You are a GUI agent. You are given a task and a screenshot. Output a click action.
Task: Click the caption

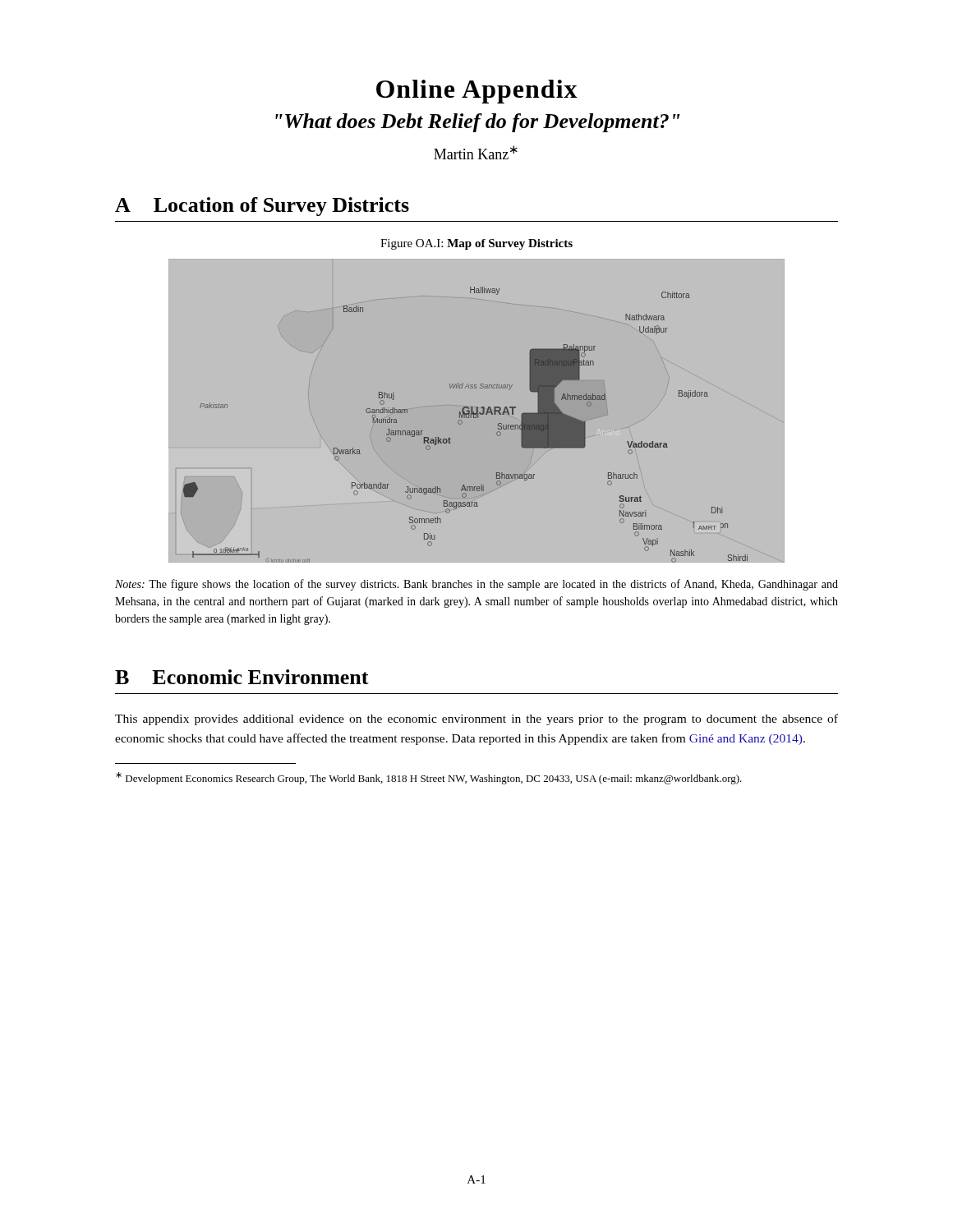476,243
